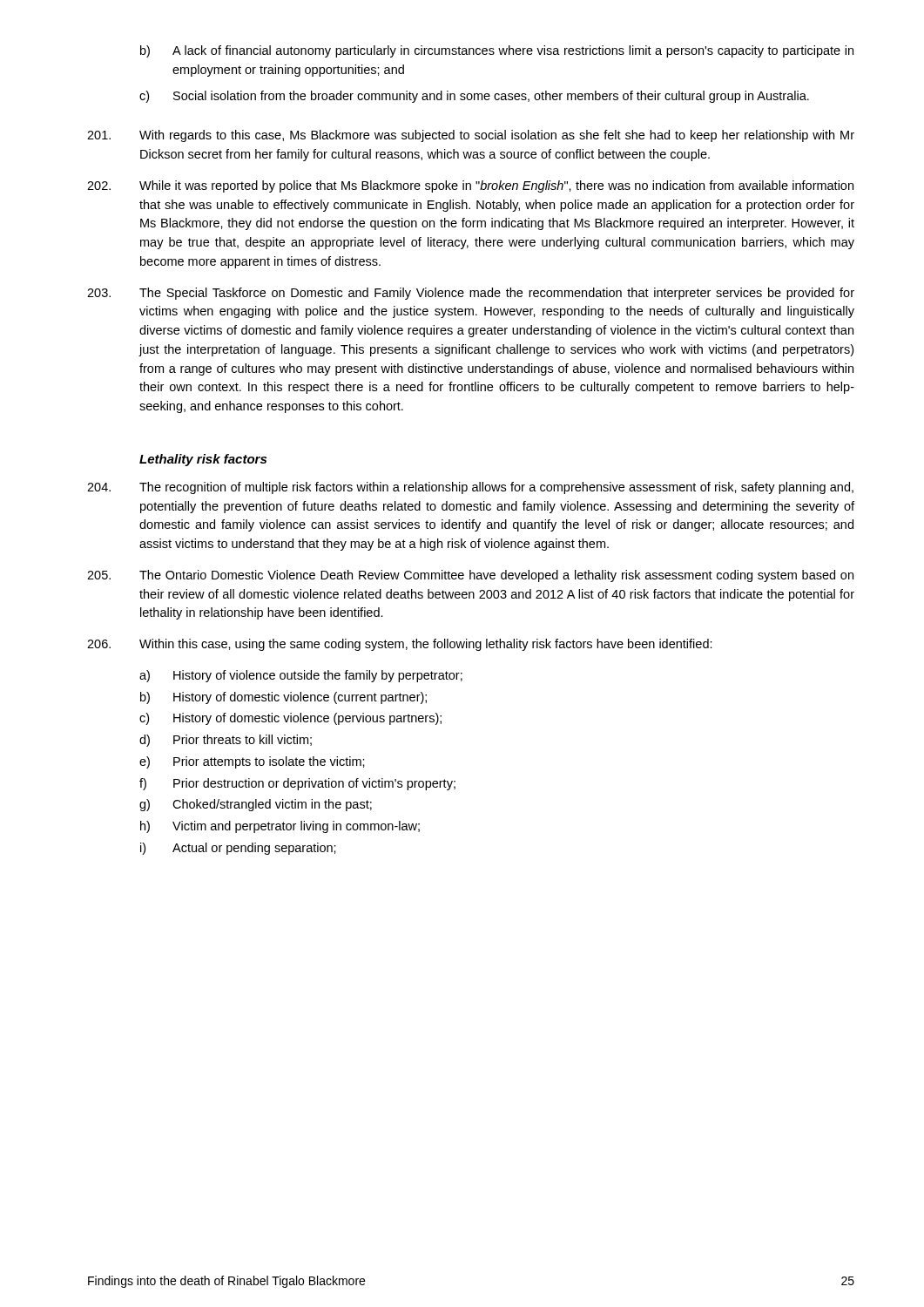924x1307 pixels.
Task: Select the list item that reads "h) Victim and perpetrator living in common-law;"
Action: click(280, 827)
